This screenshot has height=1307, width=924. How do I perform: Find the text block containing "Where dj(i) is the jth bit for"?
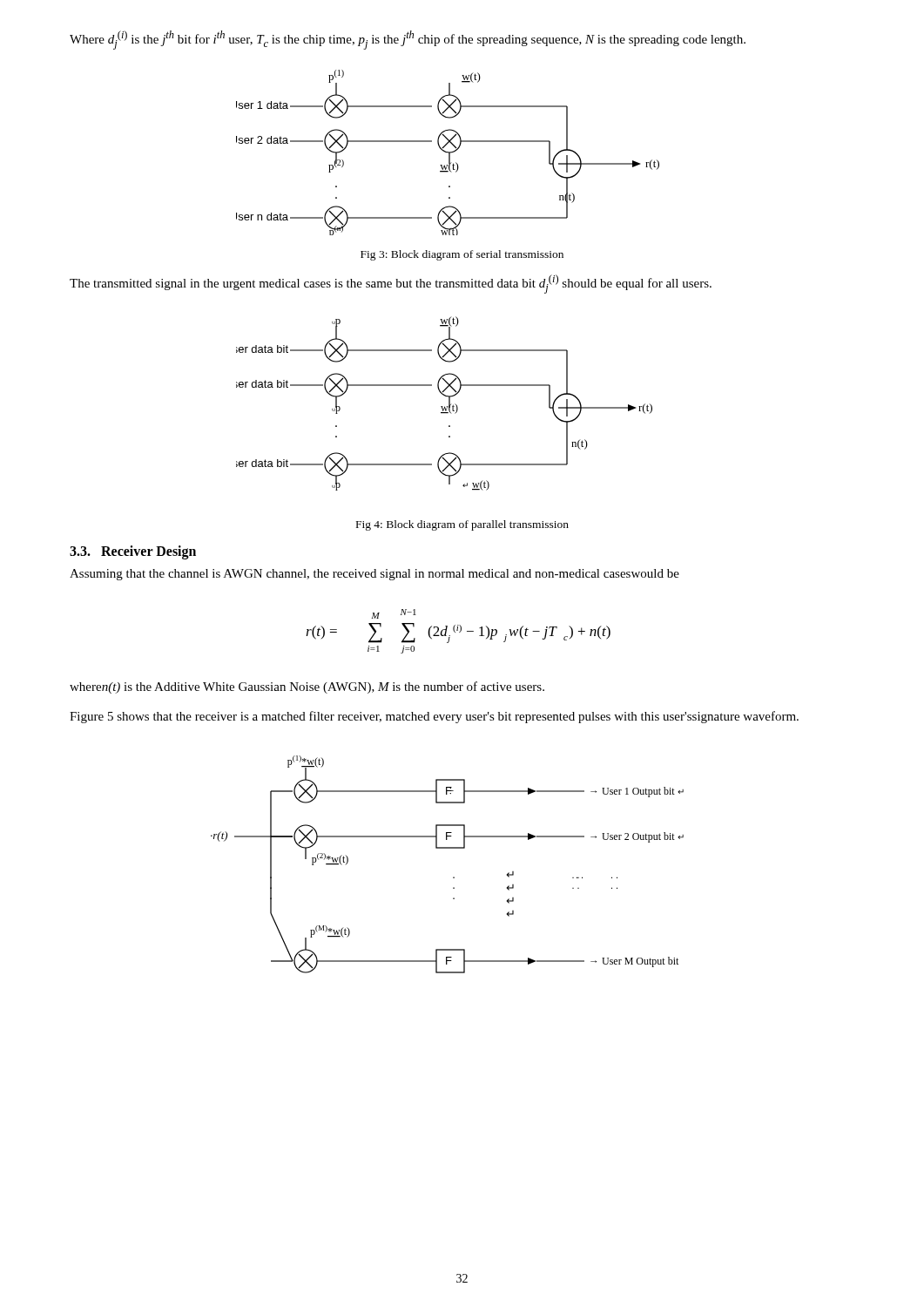click(x=408, y=39)
